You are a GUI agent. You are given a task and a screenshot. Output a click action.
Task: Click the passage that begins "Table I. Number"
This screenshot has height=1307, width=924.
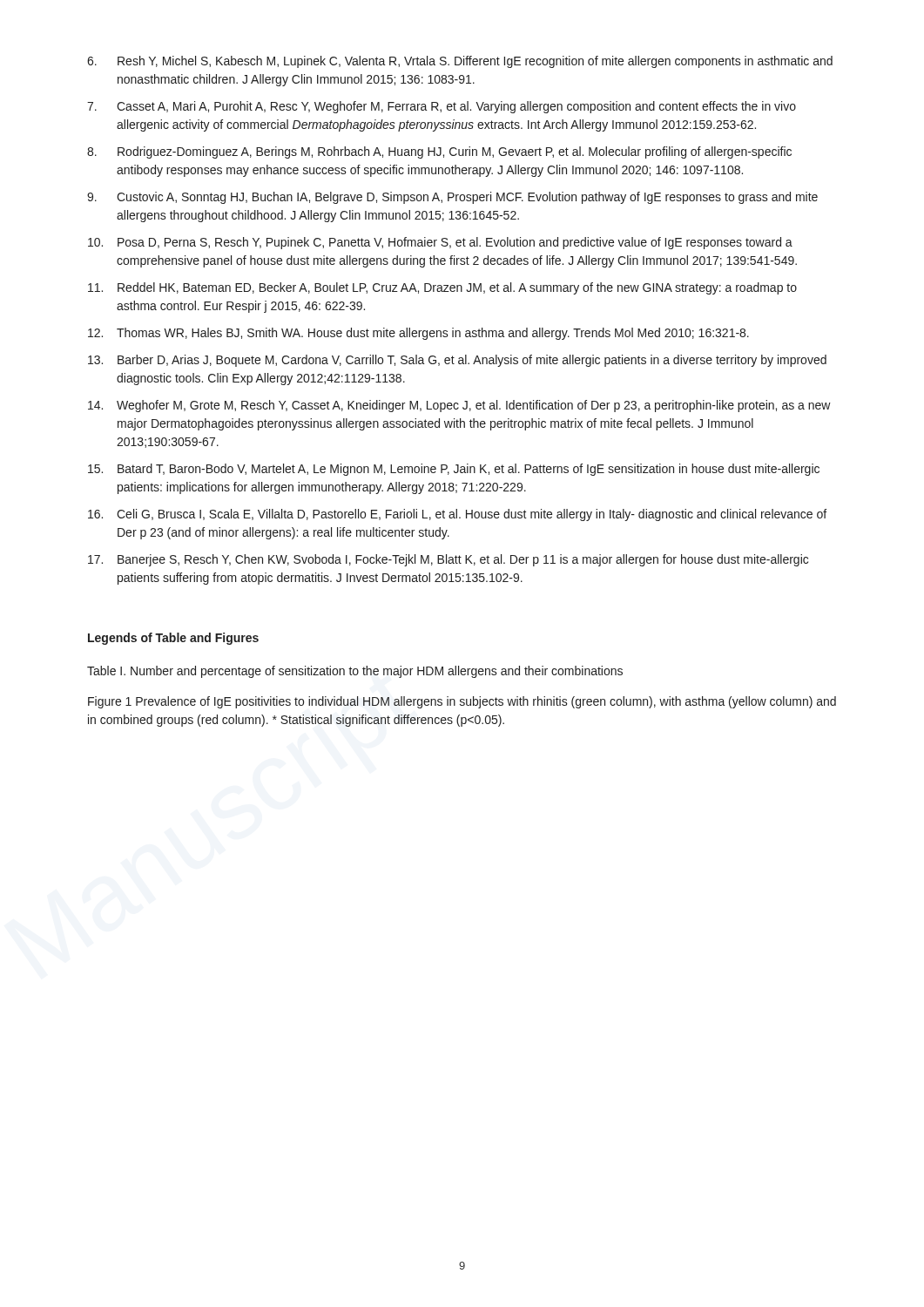pos(355,671)
